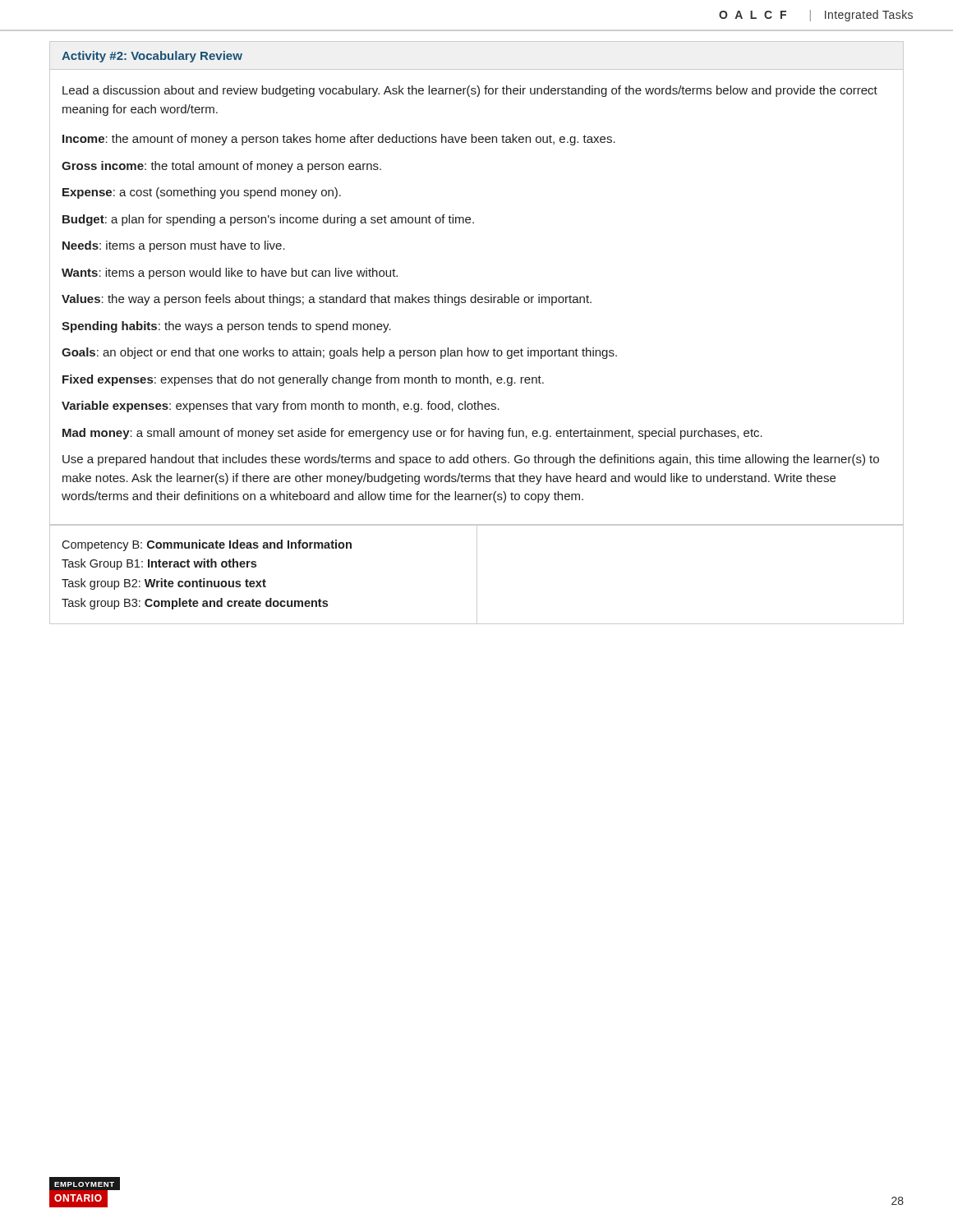
Task: Find the block on this page that starts "Goals: an object"
Action: [x=340, y=352]
